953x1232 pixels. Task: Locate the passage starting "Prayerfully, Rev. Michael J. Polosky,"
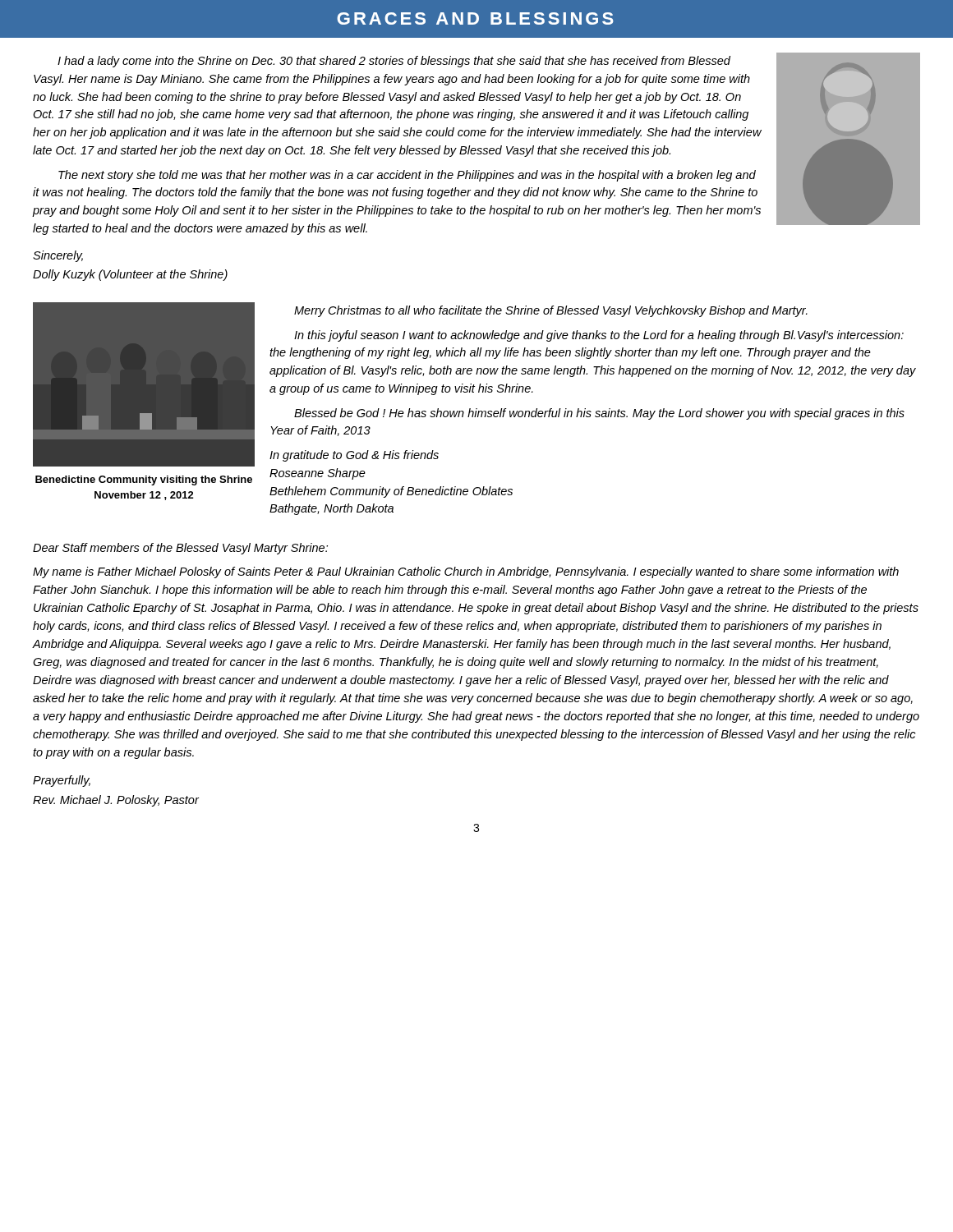click(116, 790)
